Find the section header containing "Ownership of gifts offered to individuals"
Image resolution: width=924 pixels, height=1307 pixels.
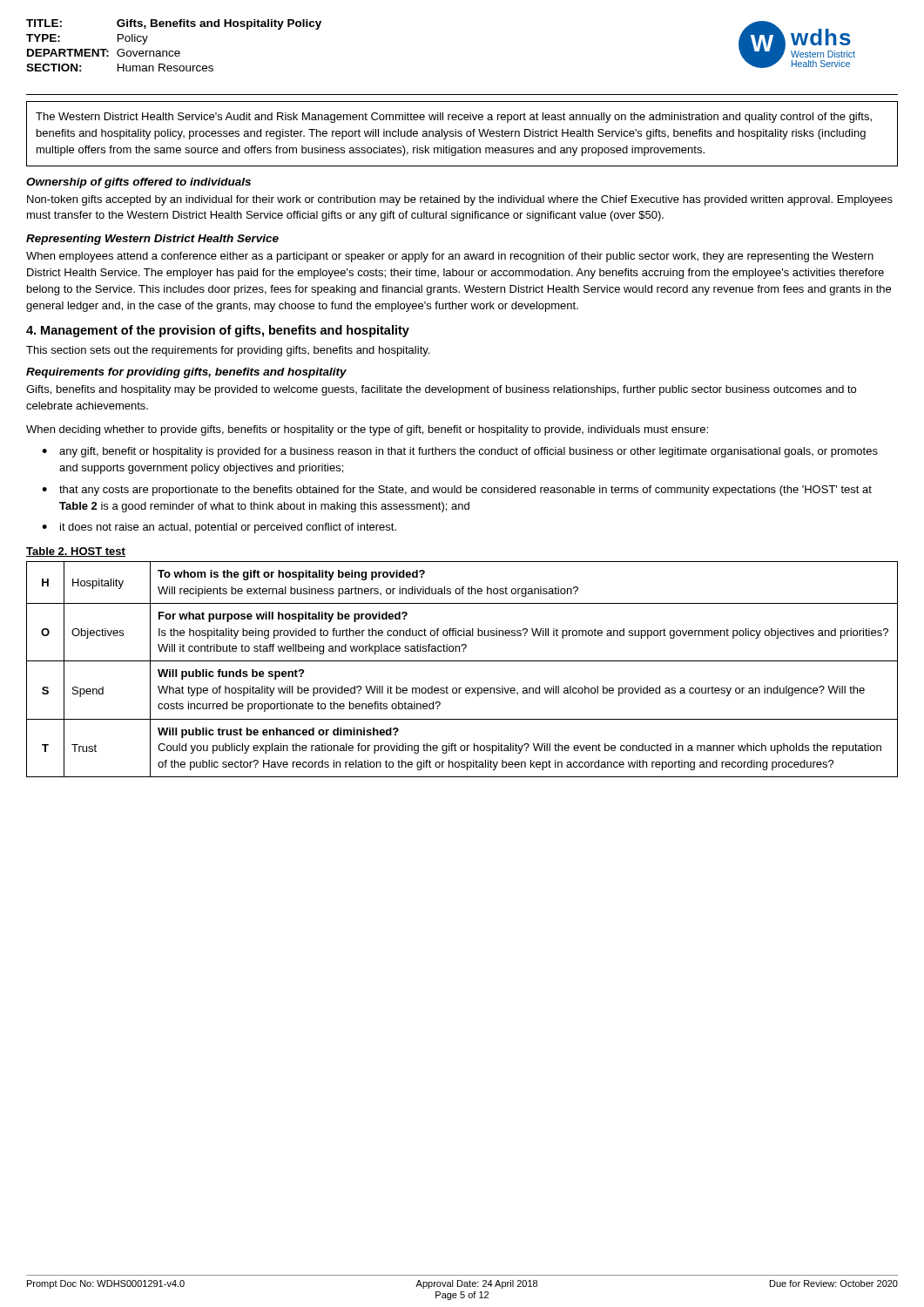pyautogui.click(x=139, y=181)
